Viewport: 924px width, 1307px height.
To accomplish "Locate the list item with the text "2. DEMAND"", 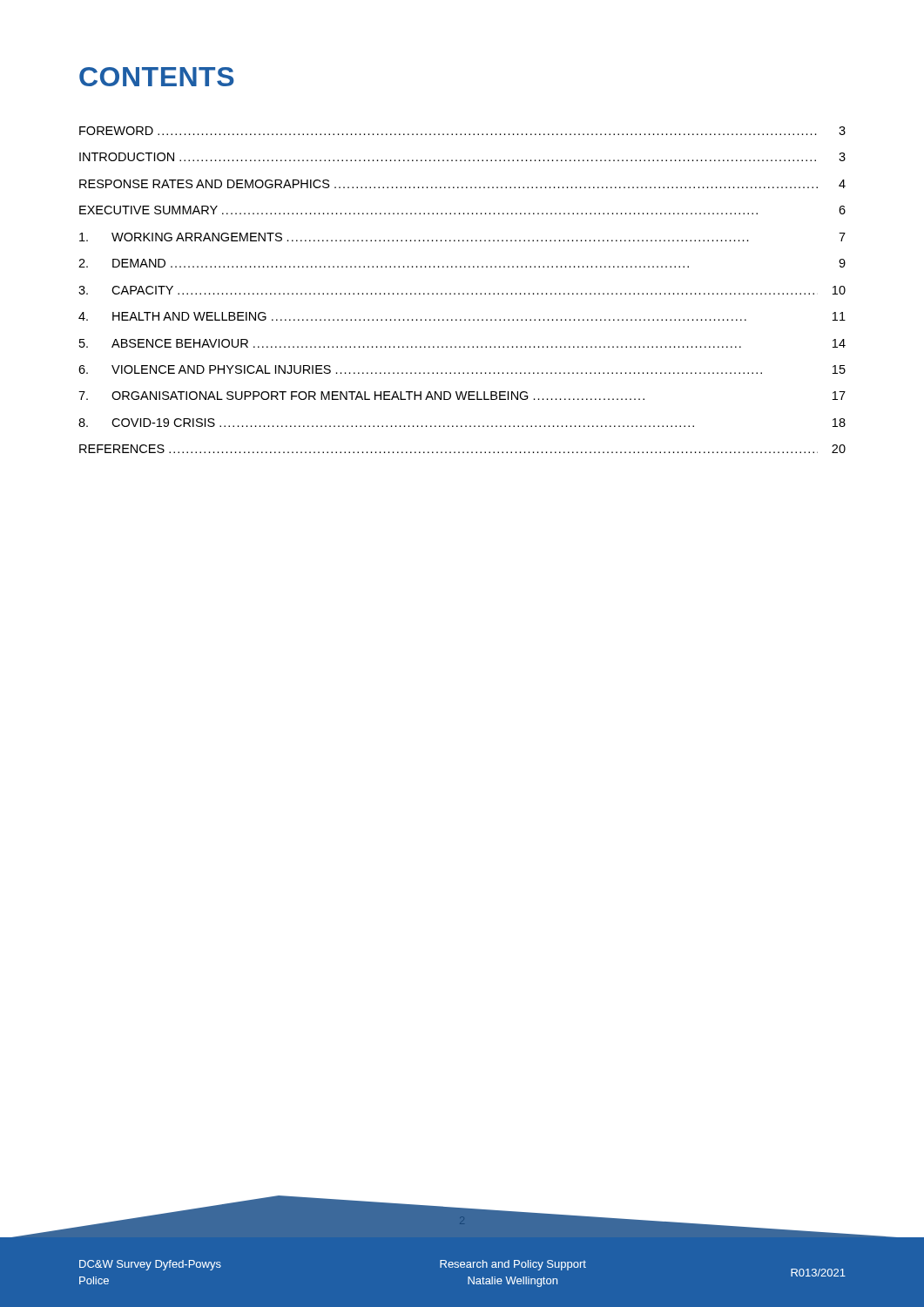I will [462, 264].
